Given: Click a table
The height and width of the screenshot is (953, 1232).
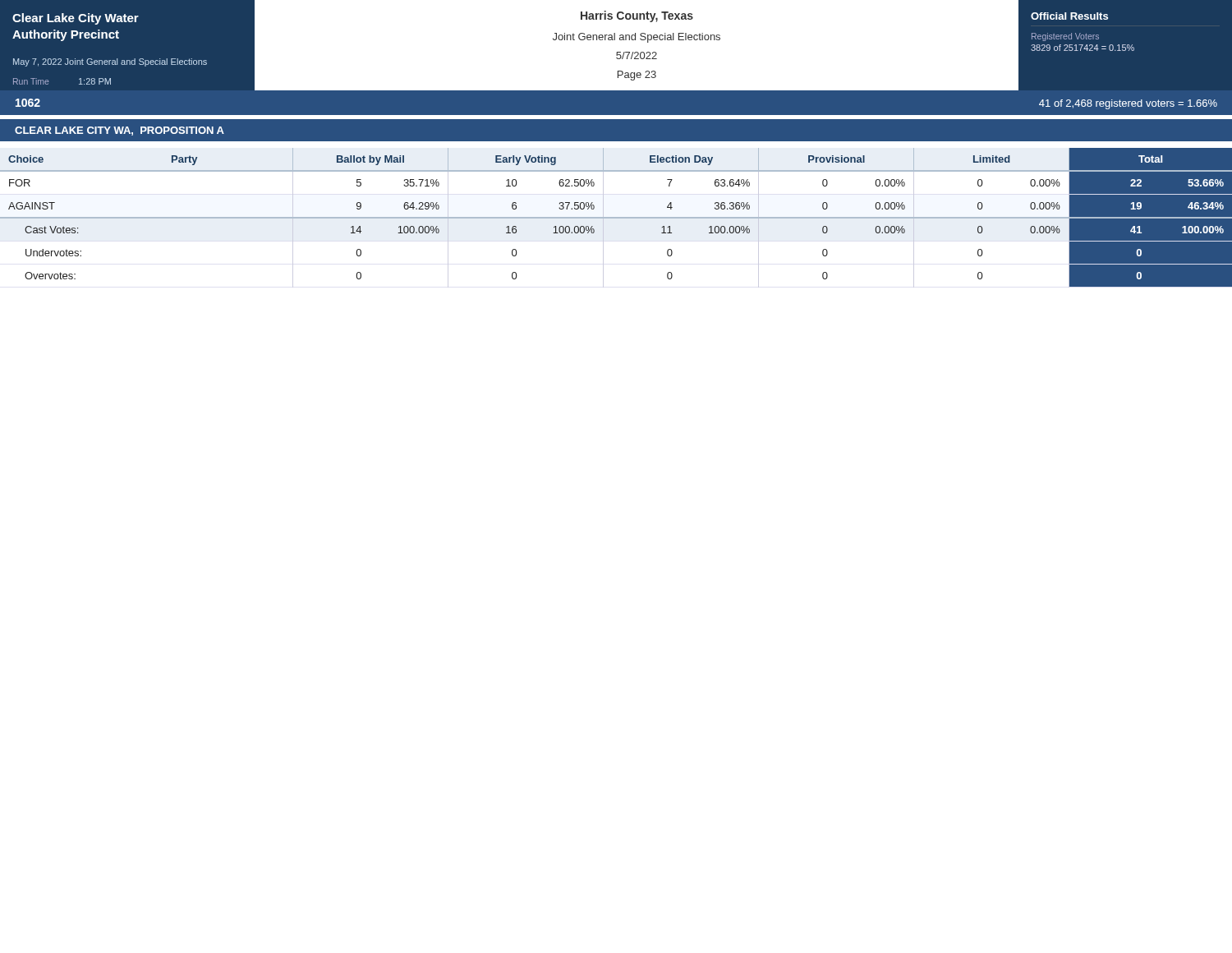Looking at the screenshot, I should 616,218.
